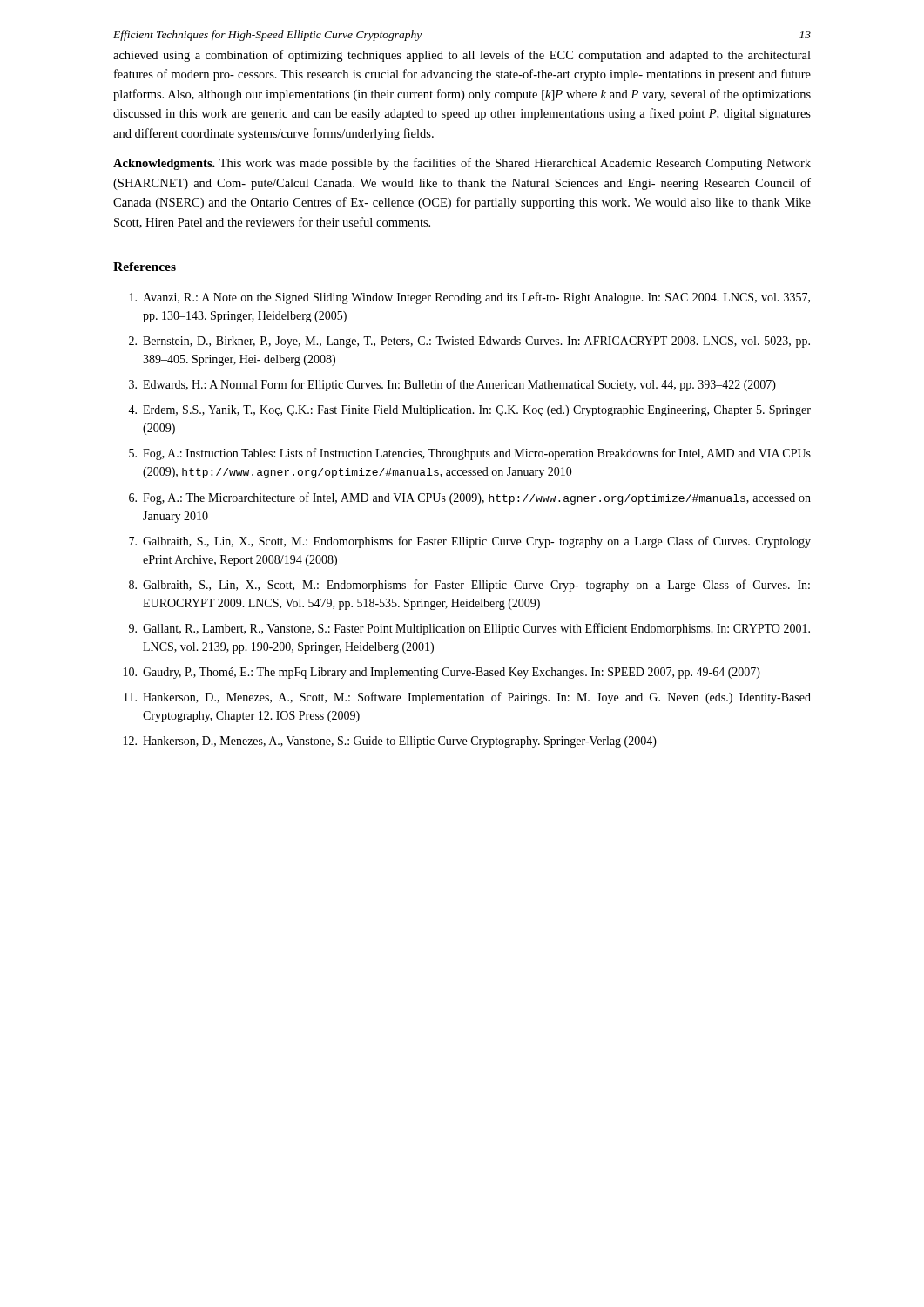This screenshot has height=1307, width=924.
Task: Locate the list item with the text "5. Fog, A.: Instruction Tables: Lists of Instruction"
Action: pos(462,463)
